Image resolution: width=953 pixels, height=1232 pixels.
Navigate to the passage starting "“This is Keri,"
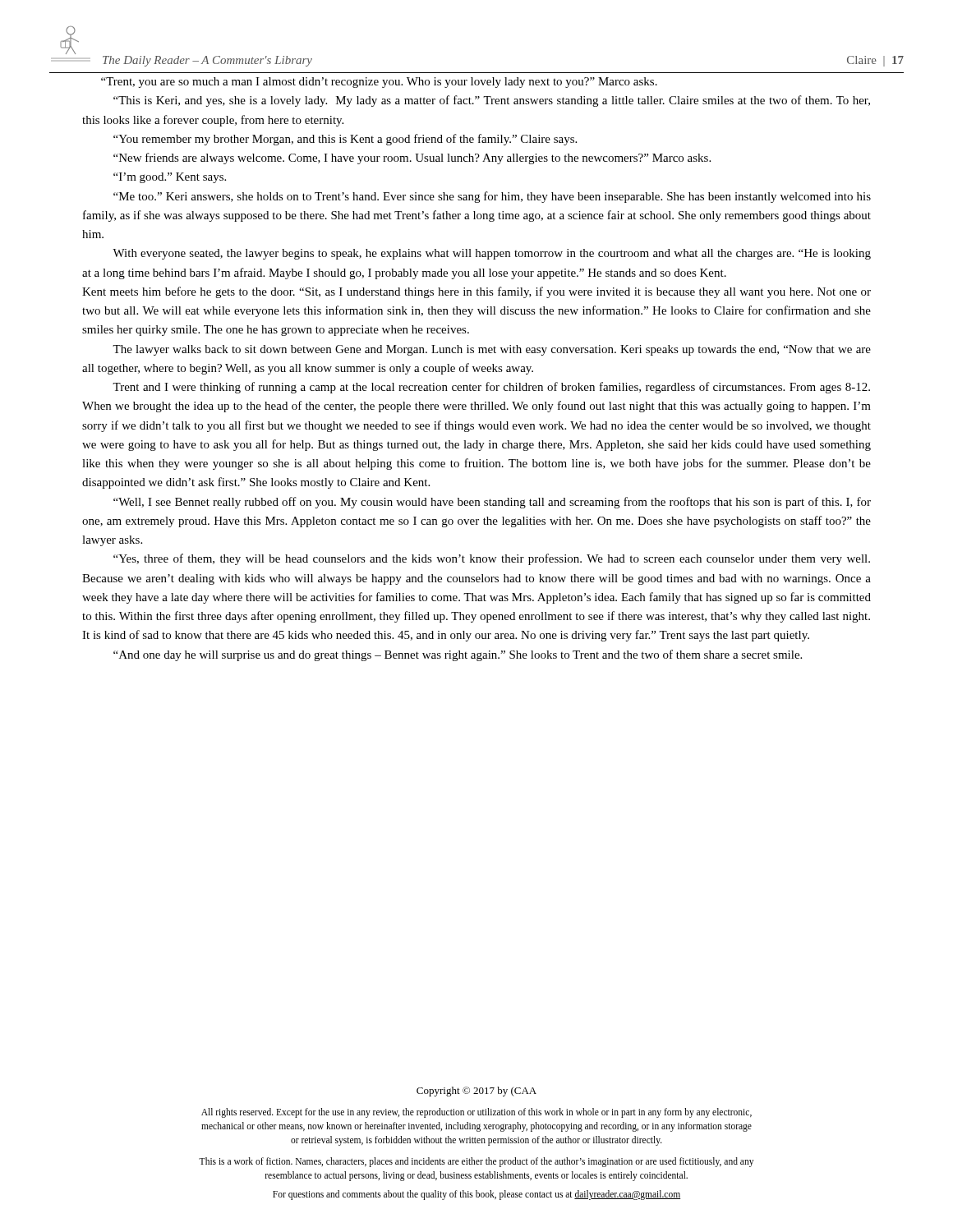coord(476,110)
